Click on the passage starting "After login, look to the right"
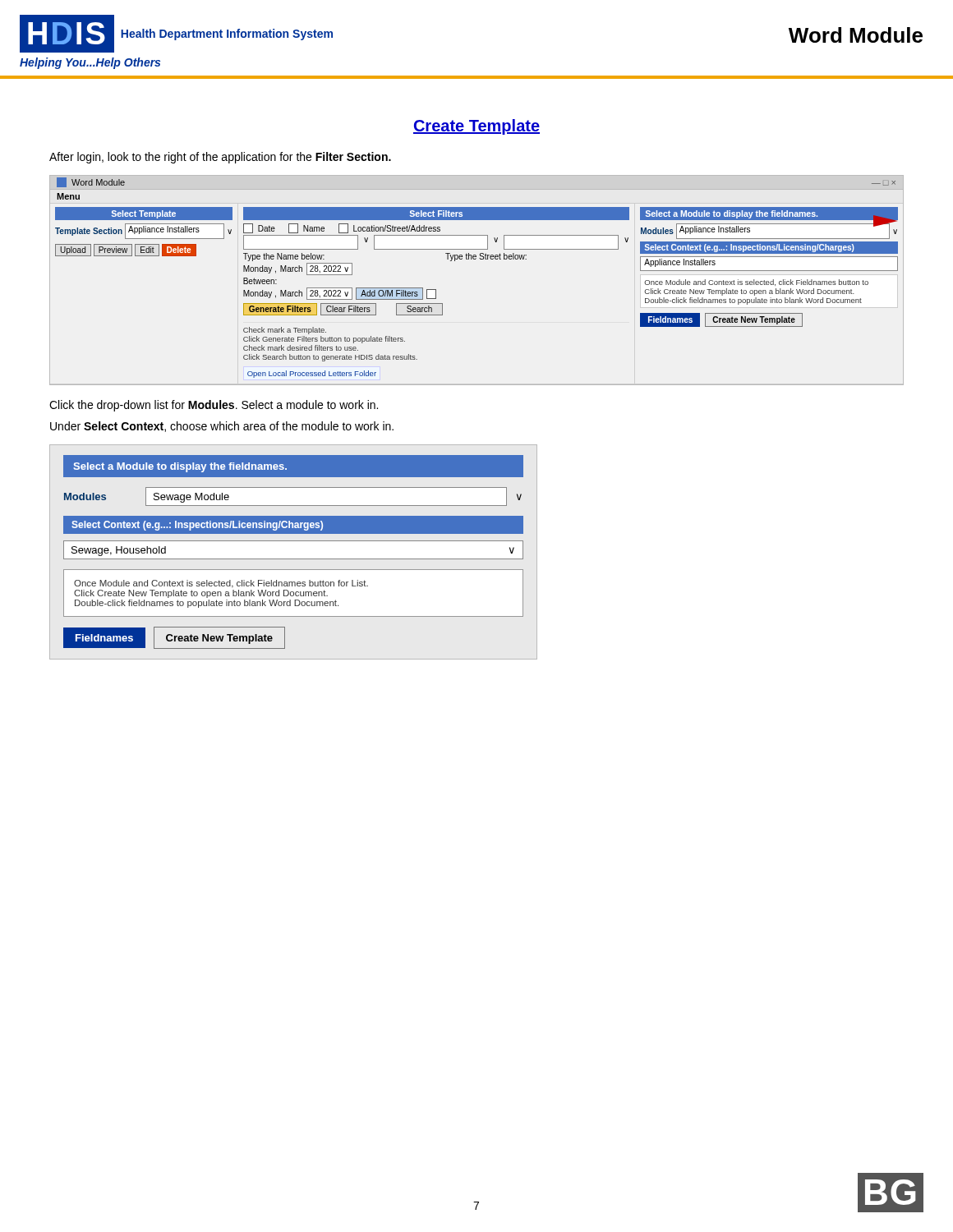Viewport: 953px width, 1232px height. [x=220, y=157]
